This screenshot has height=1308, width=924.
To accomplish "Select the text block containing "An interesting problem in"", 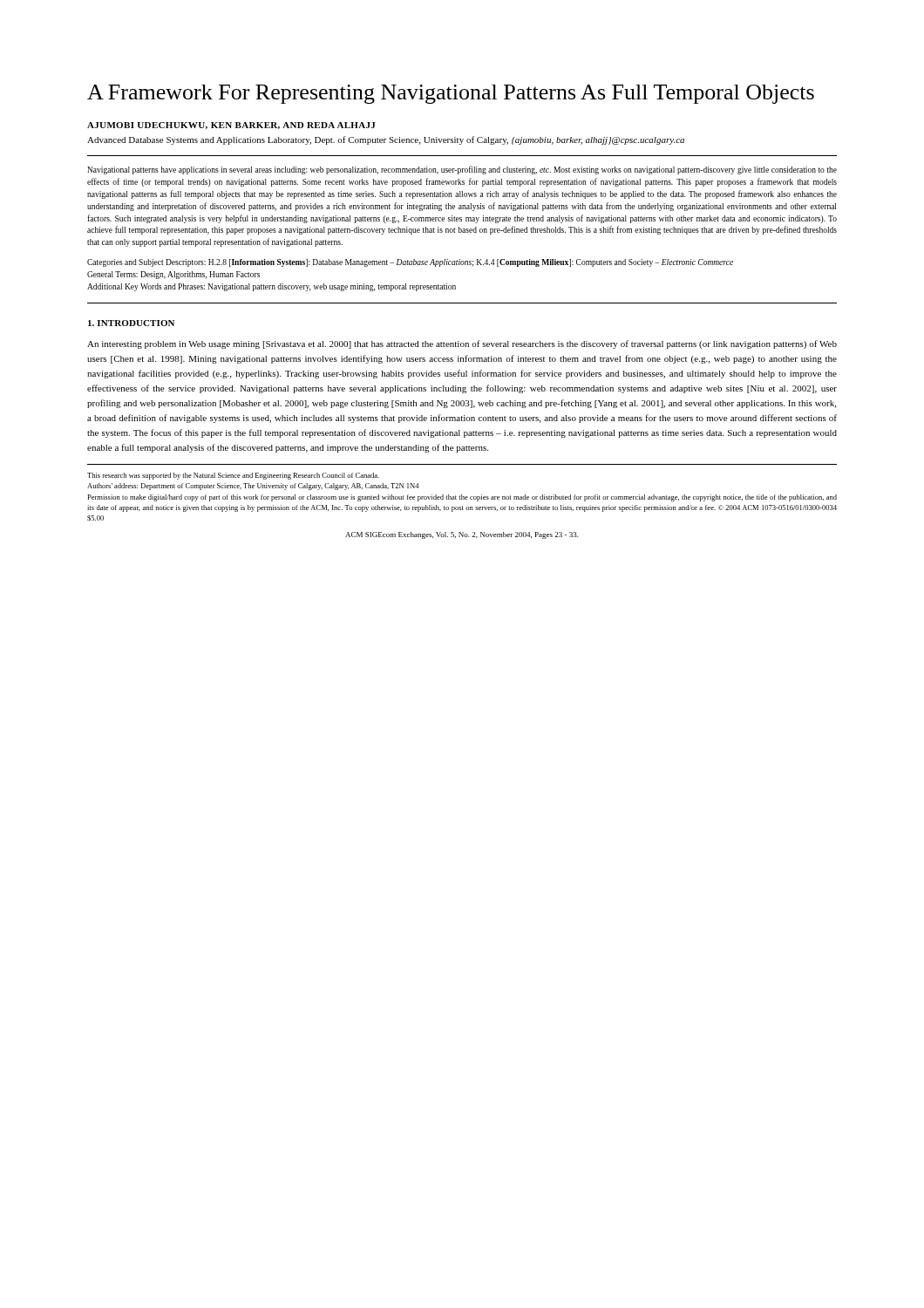I will 462,395.
